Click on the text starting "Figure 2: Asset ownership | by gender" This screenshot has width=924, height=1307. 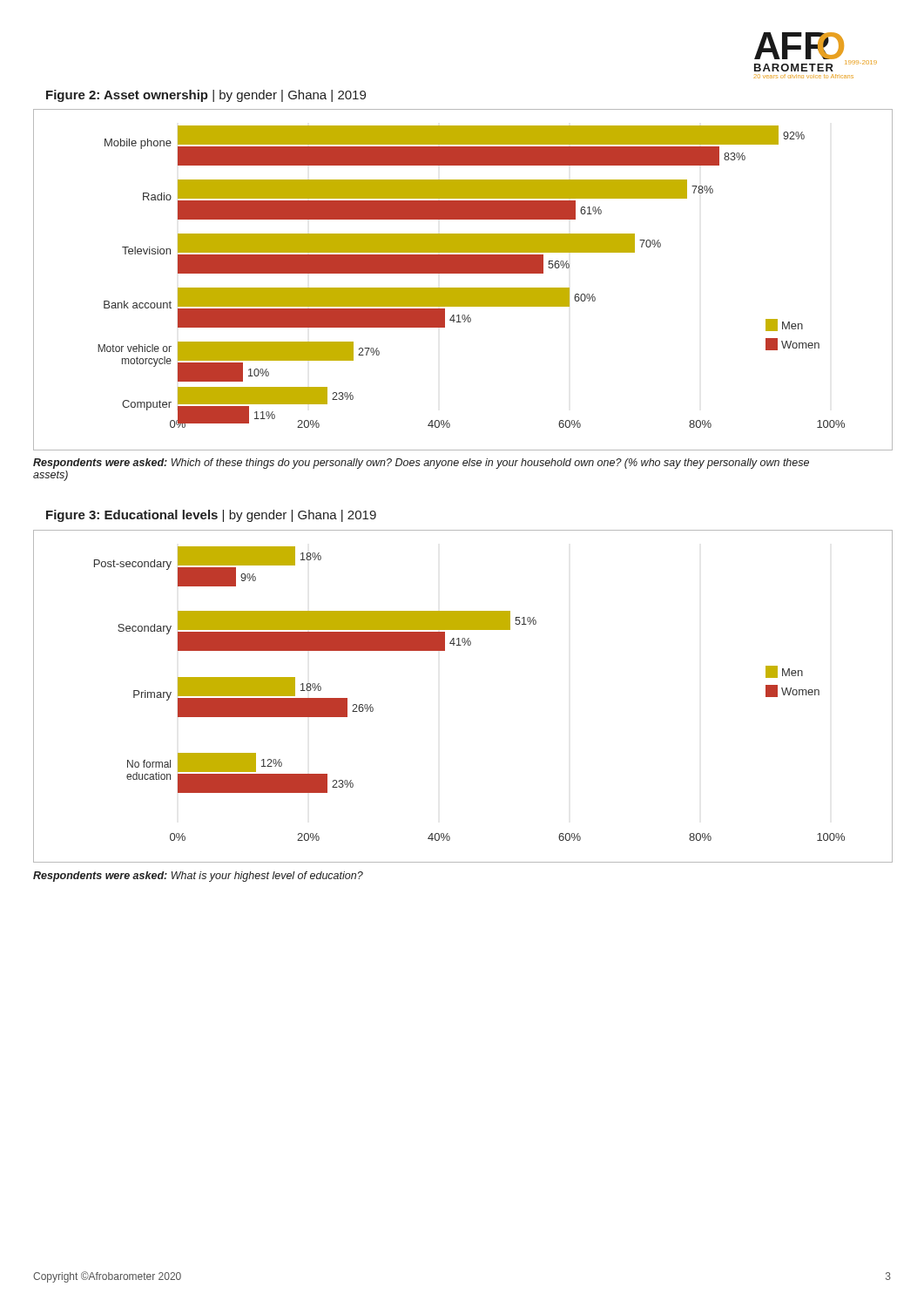click(x=206, y=95)
